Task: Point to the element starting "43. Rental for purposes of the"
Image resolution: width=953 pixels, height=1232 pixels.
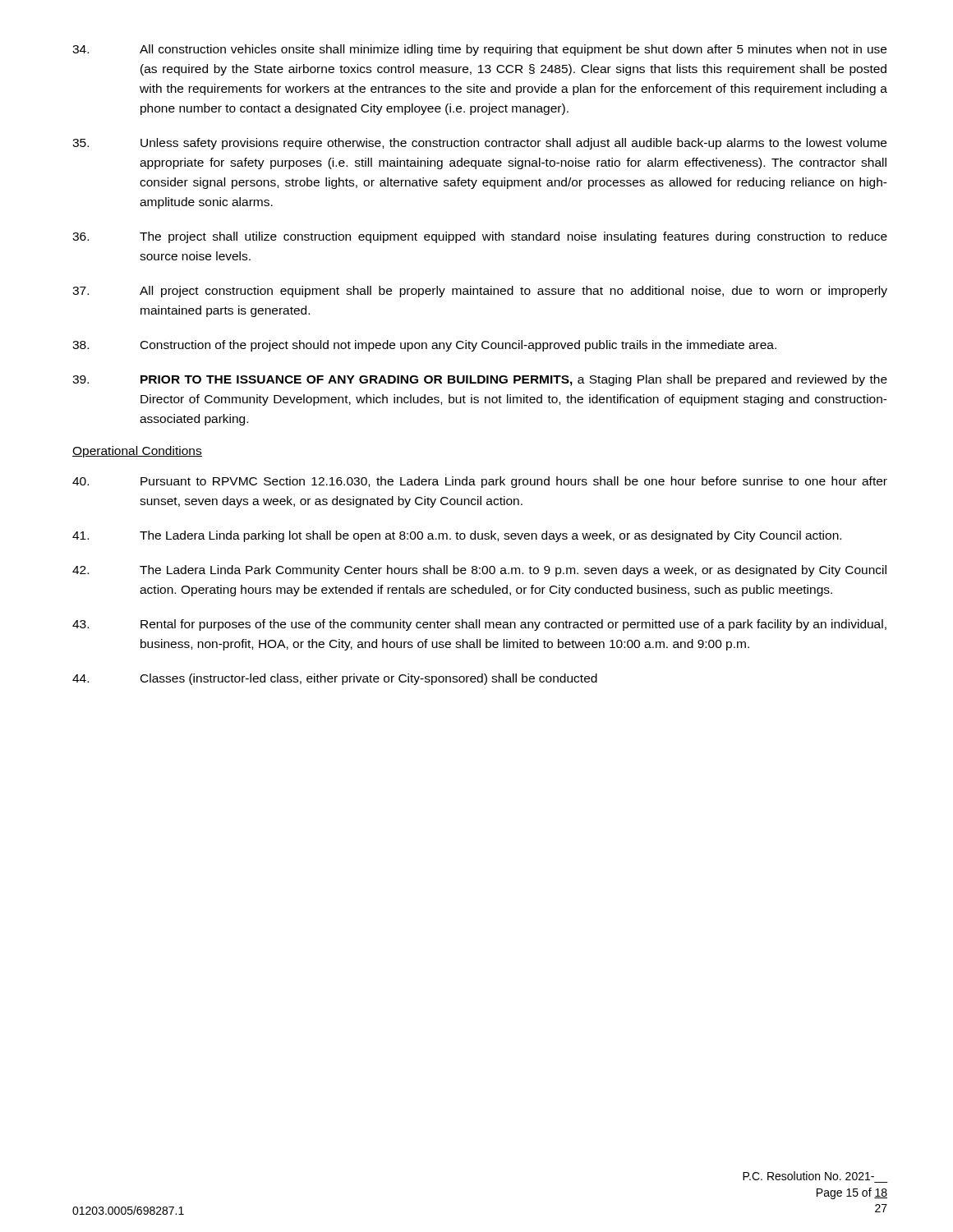Action: click(x=480, y=634)
